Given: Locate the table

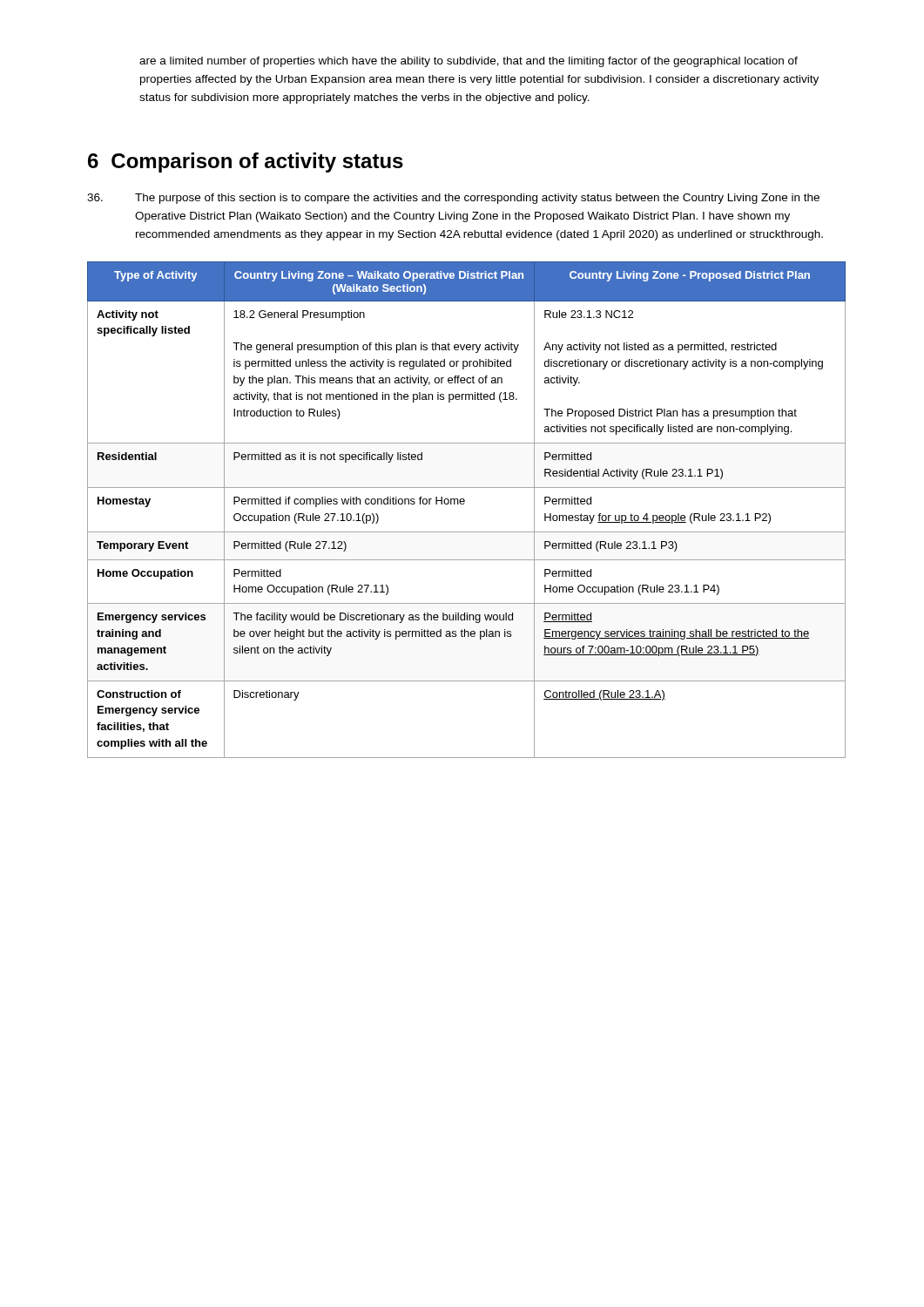Looking at the screenshot, I should [466, 510].
